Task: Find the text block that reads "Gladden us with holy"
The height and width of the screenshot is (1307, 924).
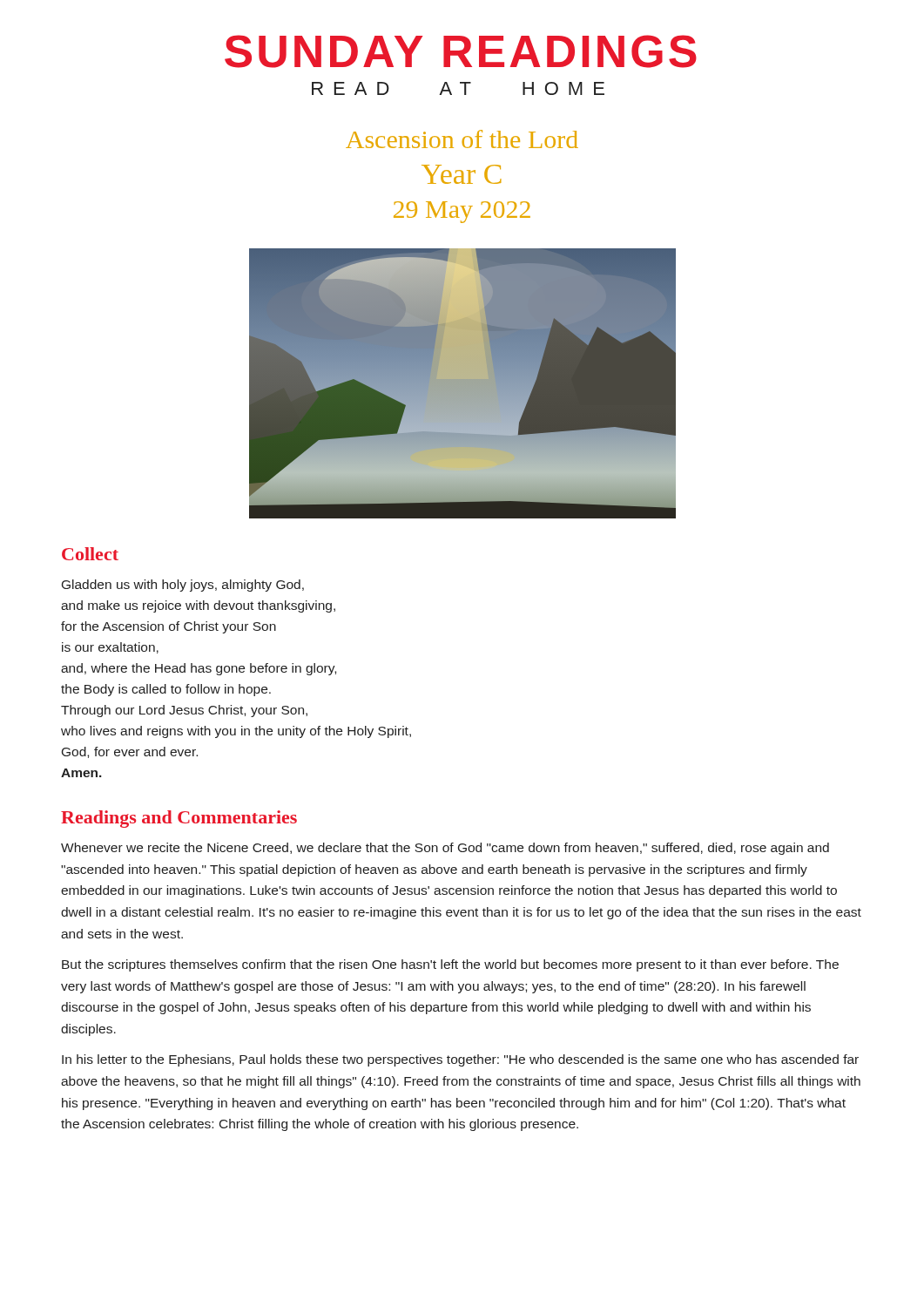Action: click(237, 678)
